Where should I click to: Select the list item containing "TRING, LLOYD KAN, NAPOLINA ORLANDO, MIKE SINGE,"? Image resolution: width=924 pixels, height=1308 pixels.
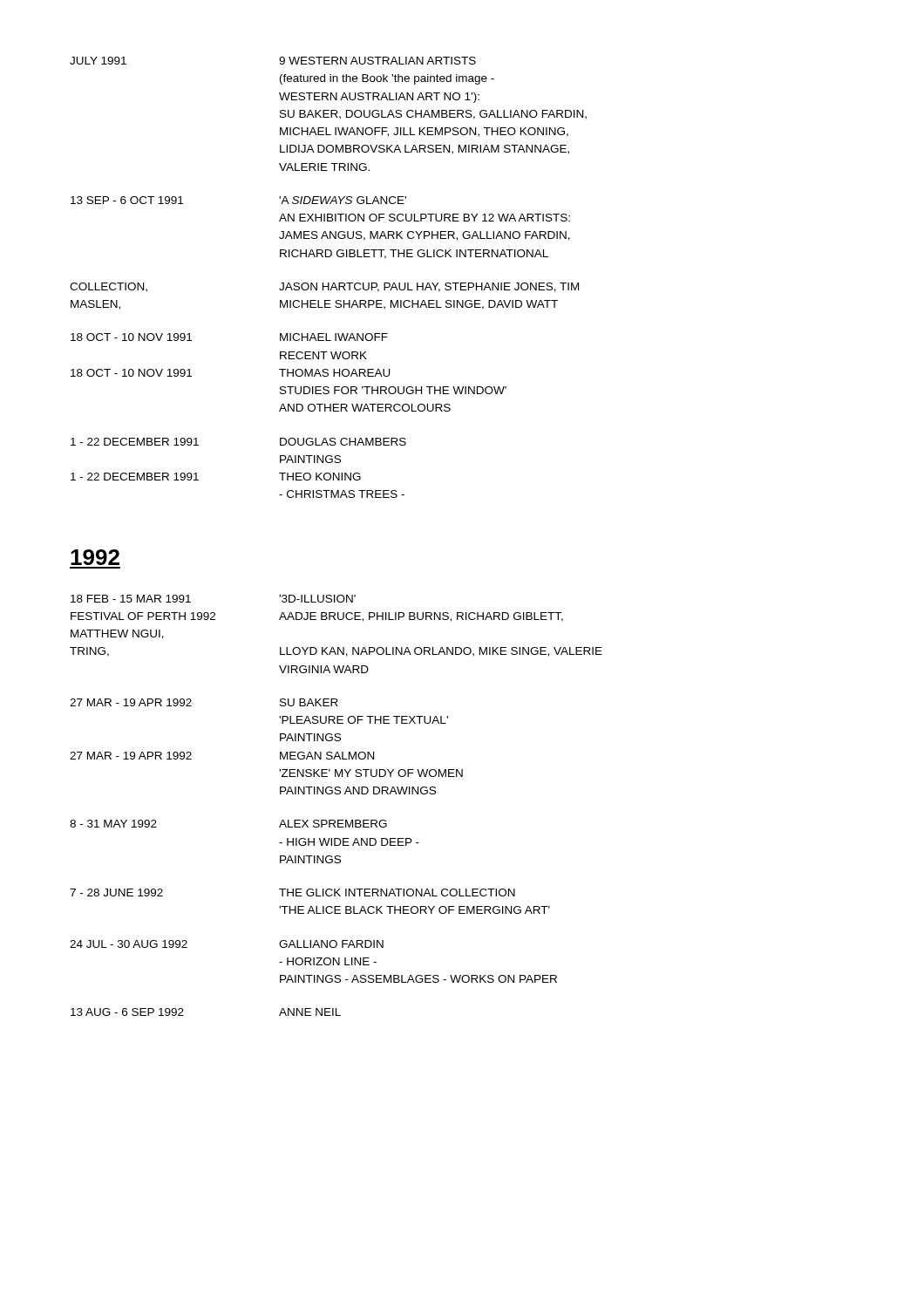(x=462, y=652)
